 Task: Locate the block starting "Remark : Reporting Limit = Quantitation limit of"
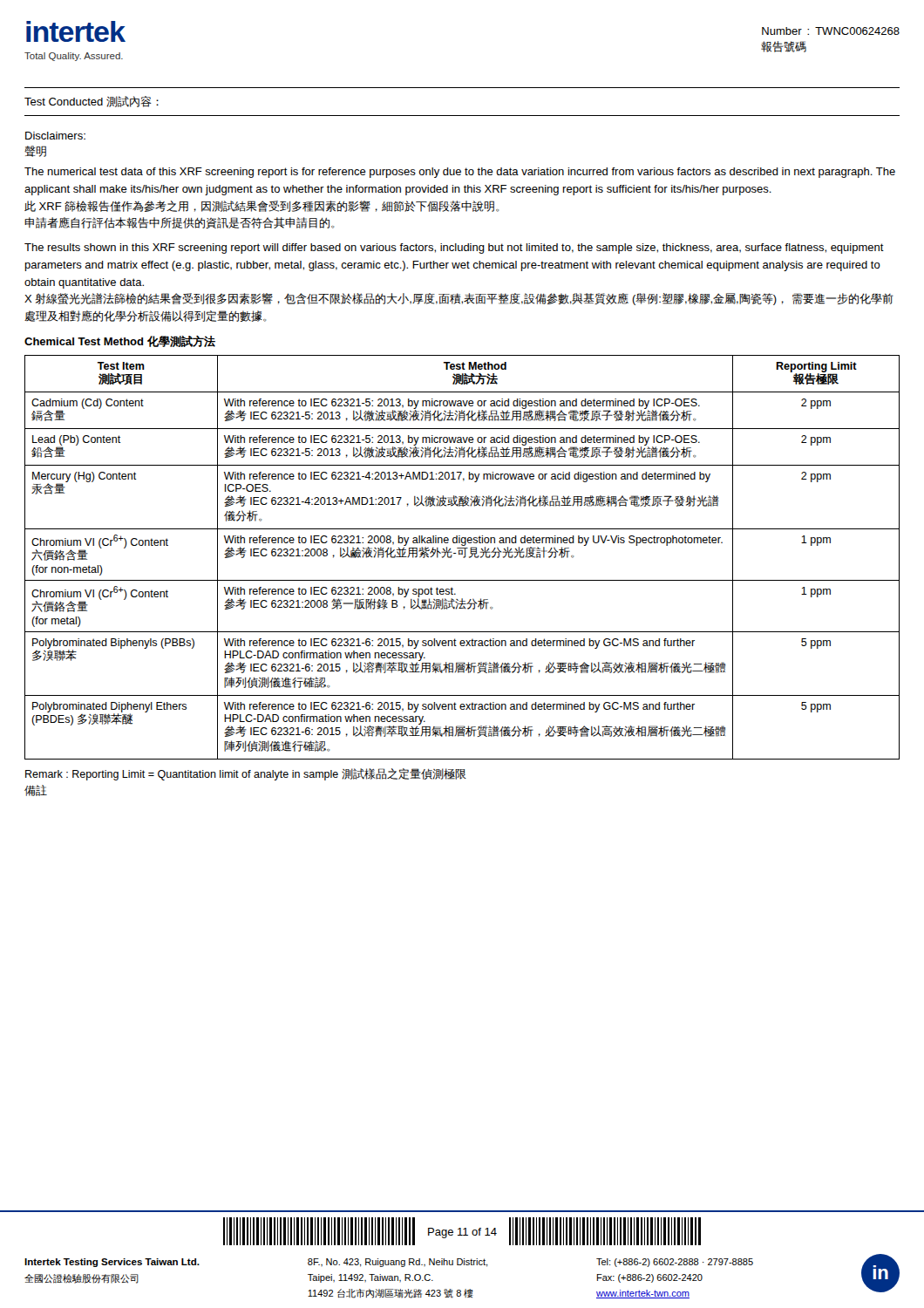245,783
